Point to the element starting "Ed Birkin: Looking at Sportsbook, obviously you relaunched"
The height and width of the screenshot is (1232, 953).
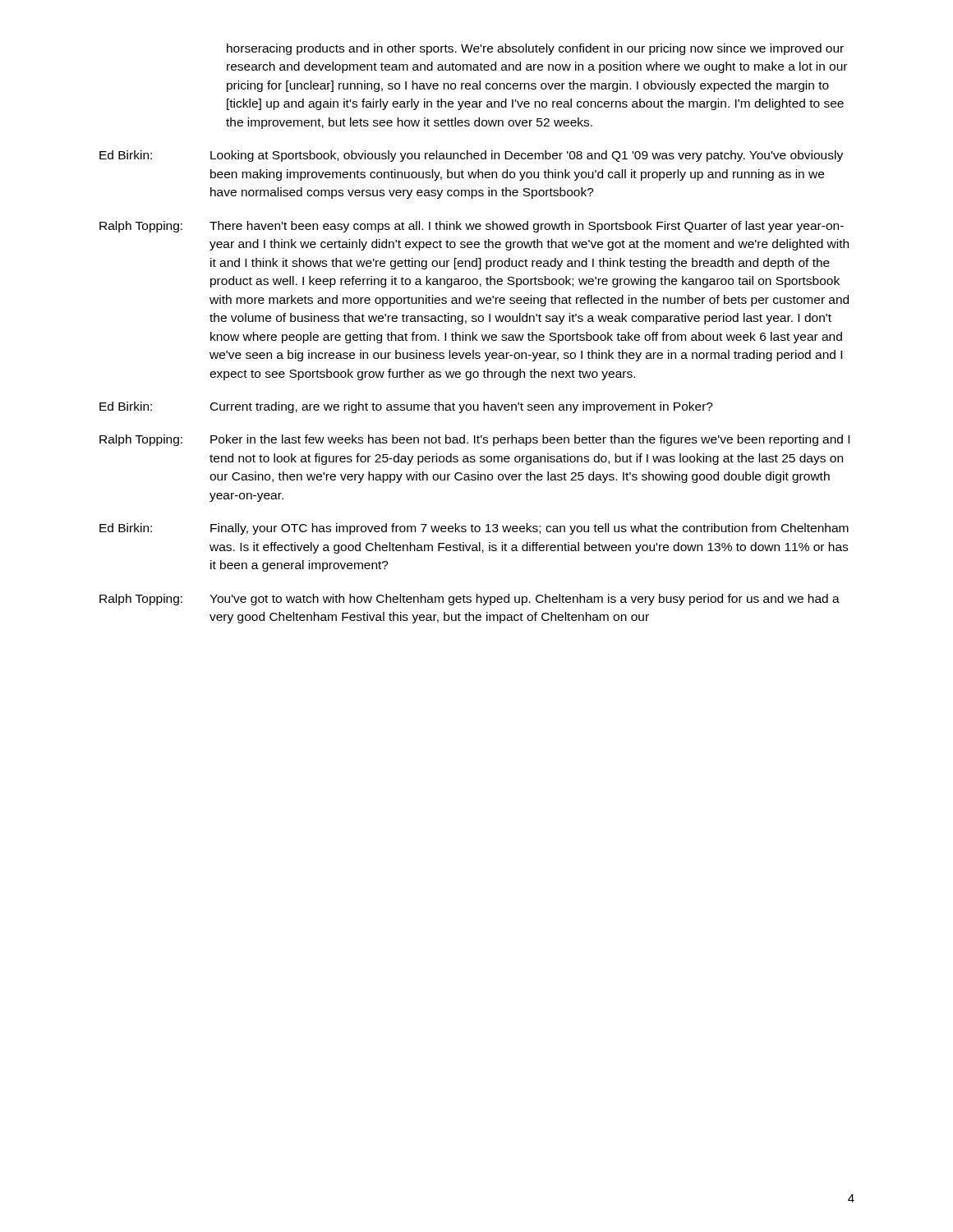[x=476, y=174]
